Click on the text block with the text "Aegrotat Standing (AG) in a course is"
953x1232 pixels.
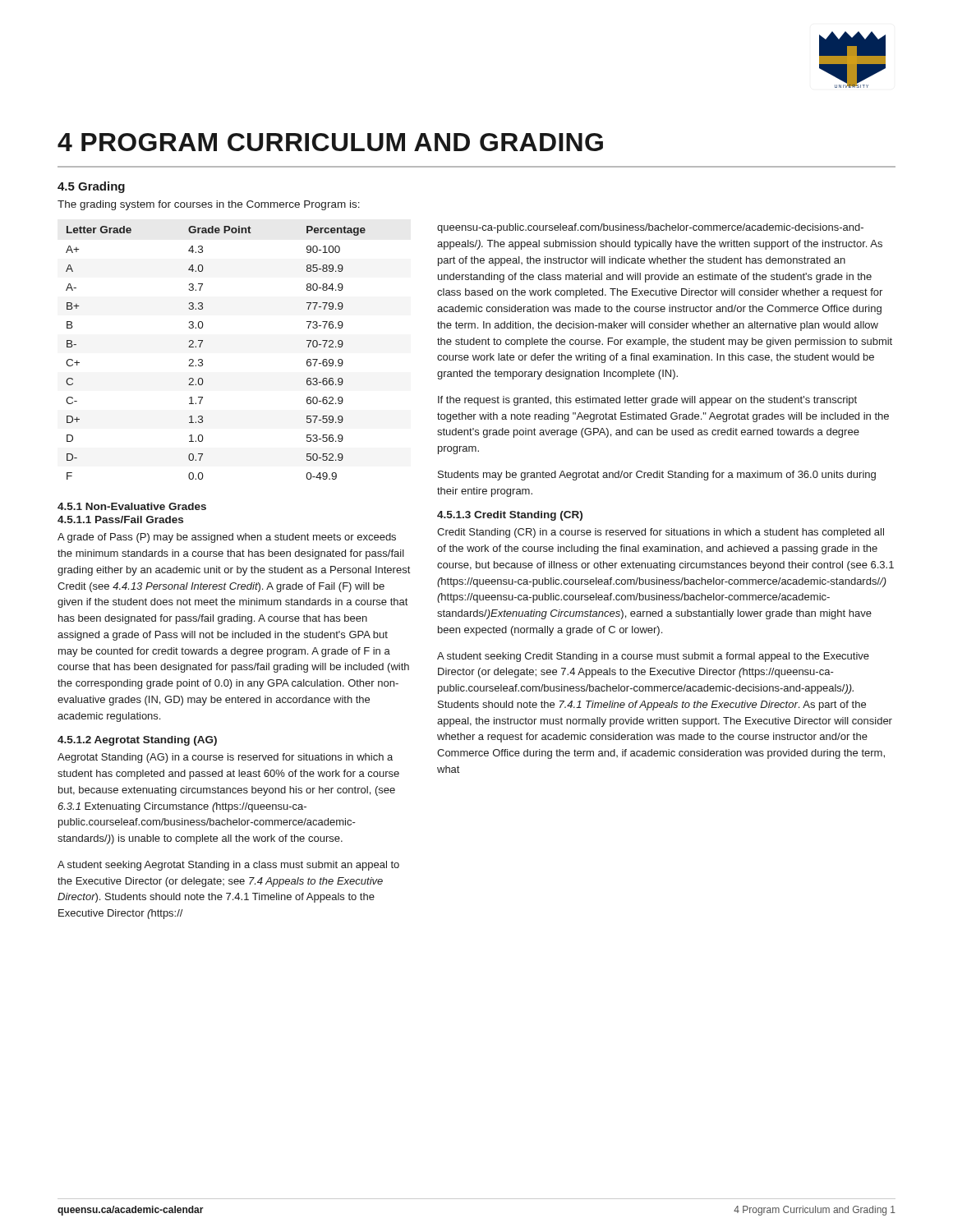[x=228, y=798]
